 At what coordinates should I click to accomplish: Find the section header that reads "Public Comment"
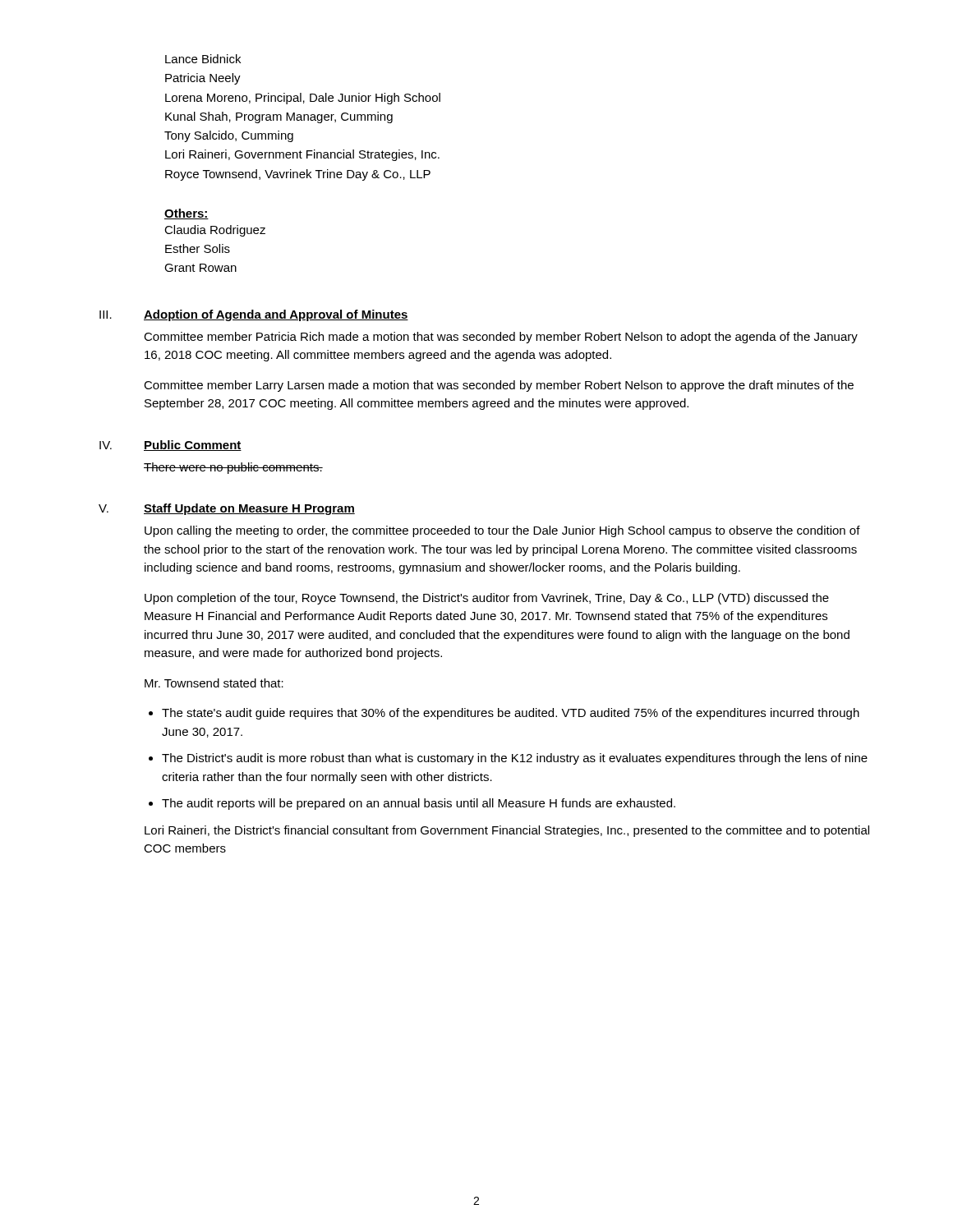tap(192, 444)
